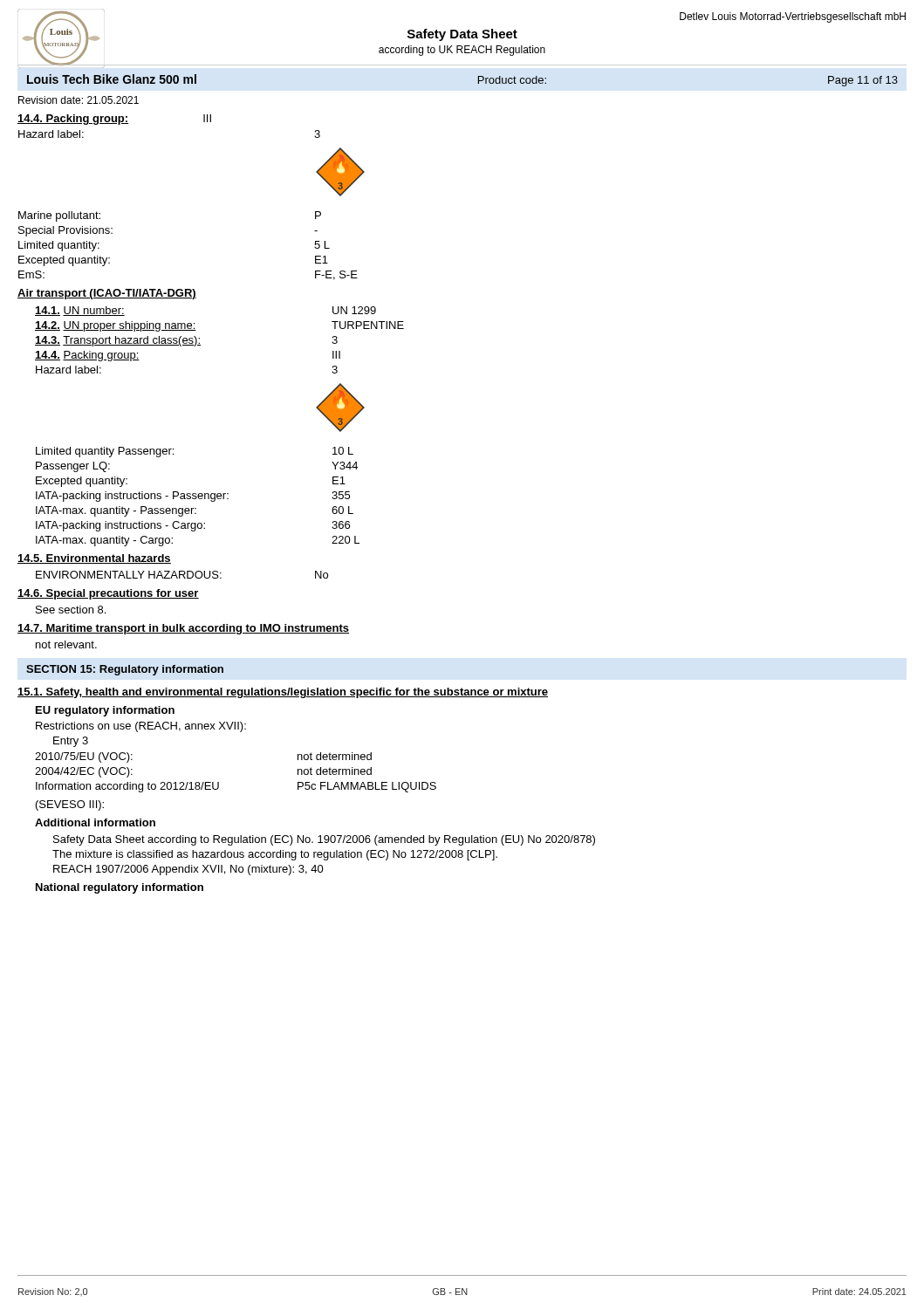Find the text that reads "Additional information"
924x1309 pixels.
click(95, 822)
